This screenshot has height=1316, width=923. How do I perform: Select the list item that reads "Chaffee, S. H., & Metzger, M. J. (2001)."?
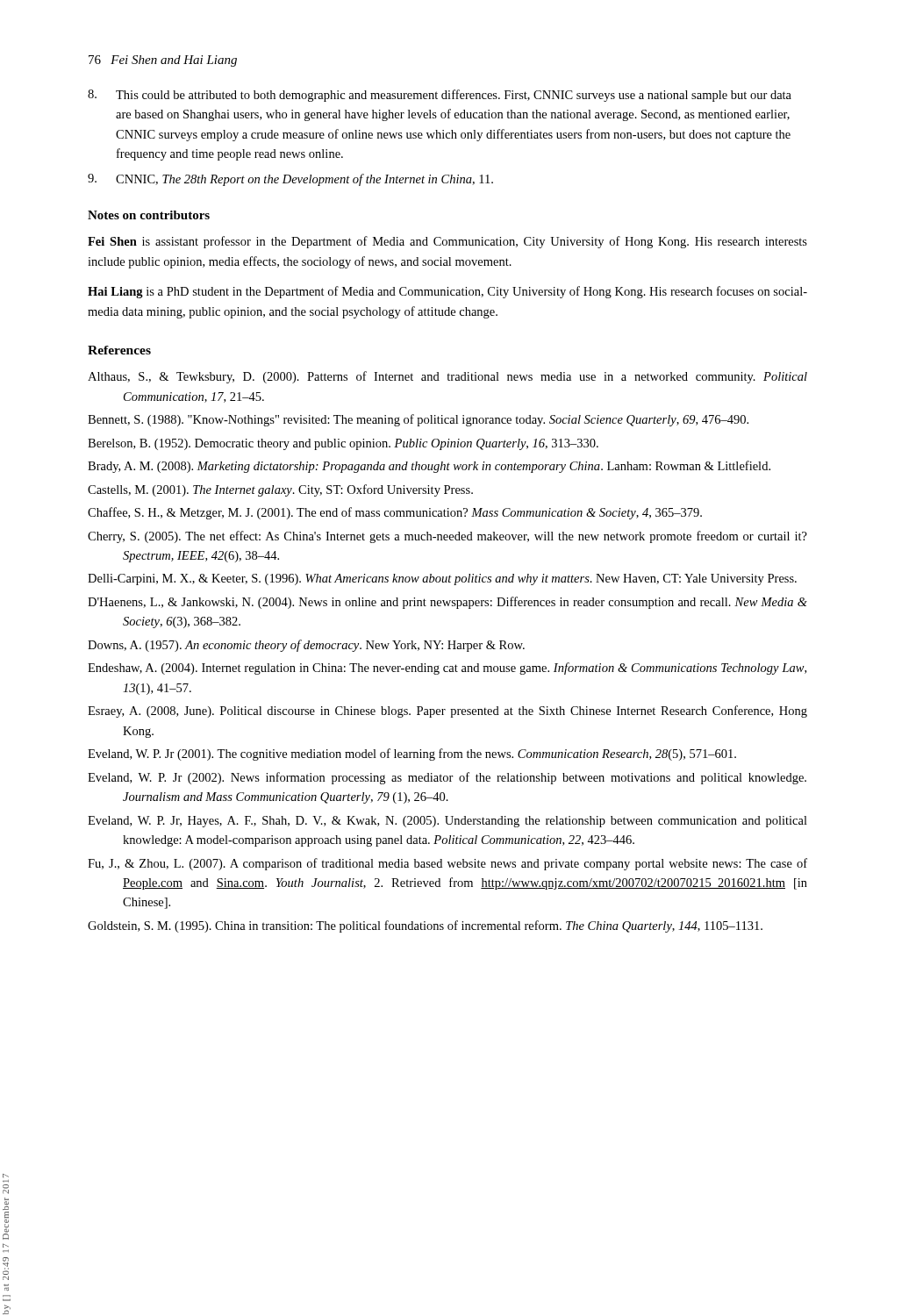coord(395,512)
